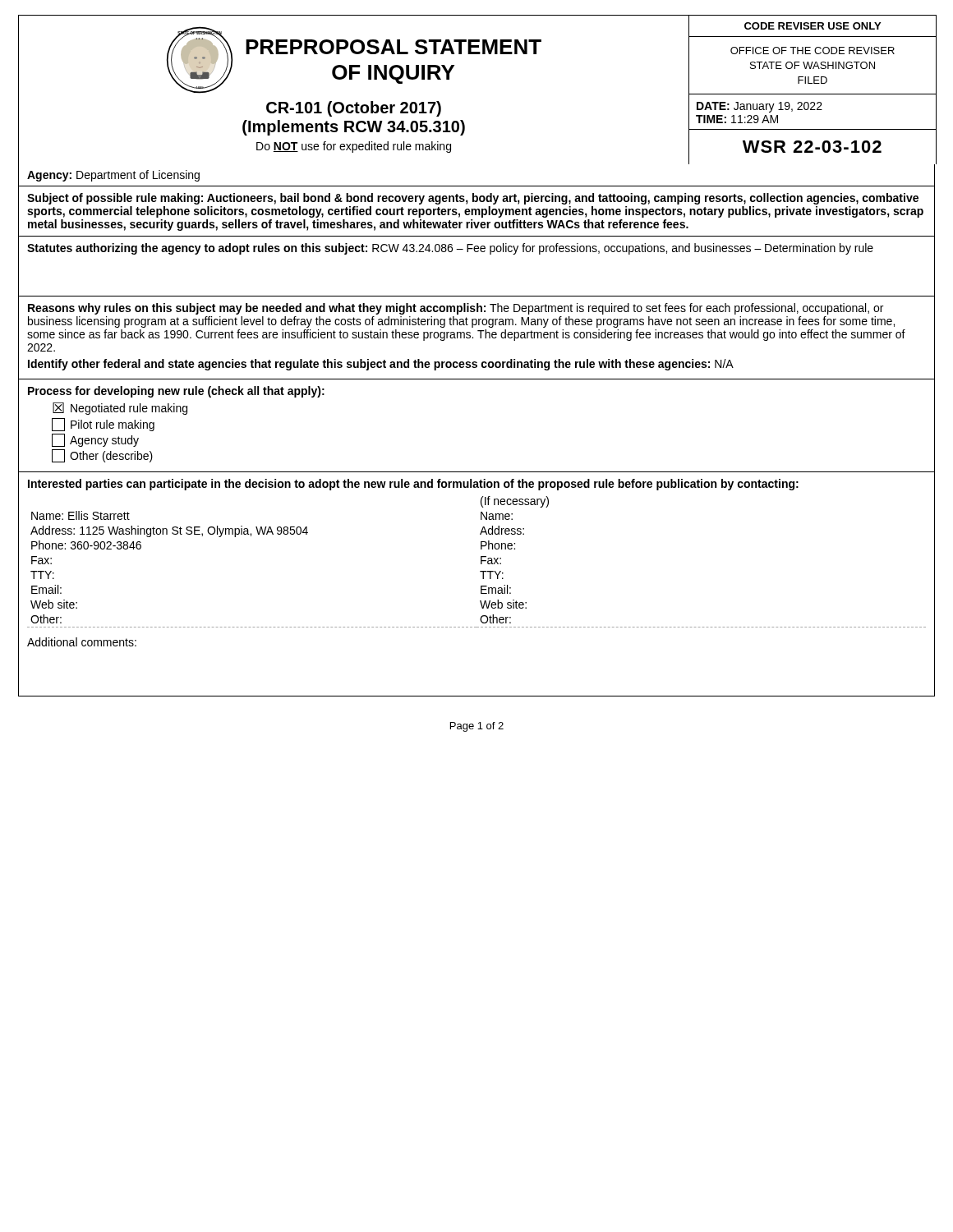Locate the block of text that opens with "Statutes authorizing the agency"

[x=450, y=248]
